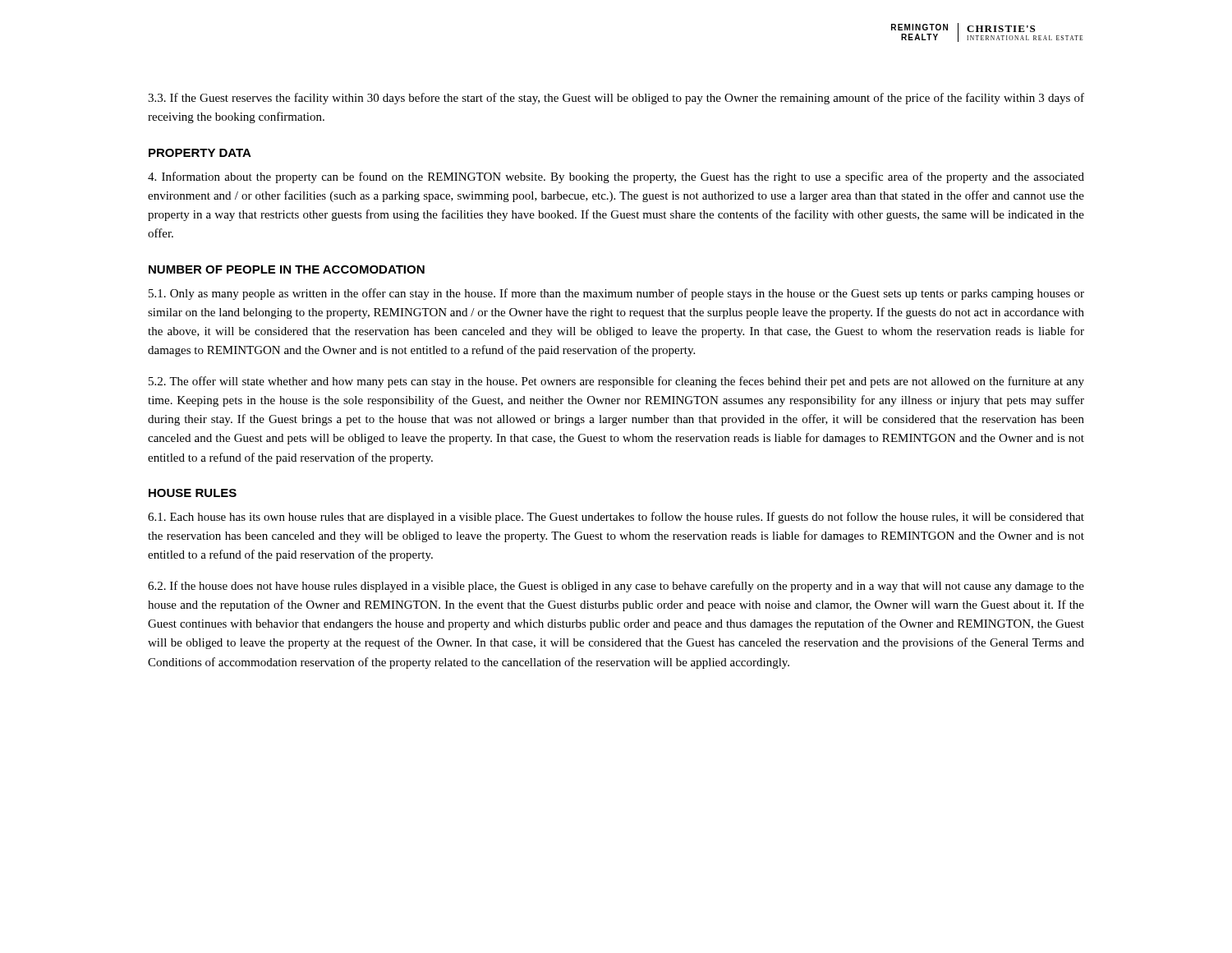The image size is (1232, 953).
Task: Find the region starting "1. Only as many"
Action: pyautogui.click(x=616, y=322)
